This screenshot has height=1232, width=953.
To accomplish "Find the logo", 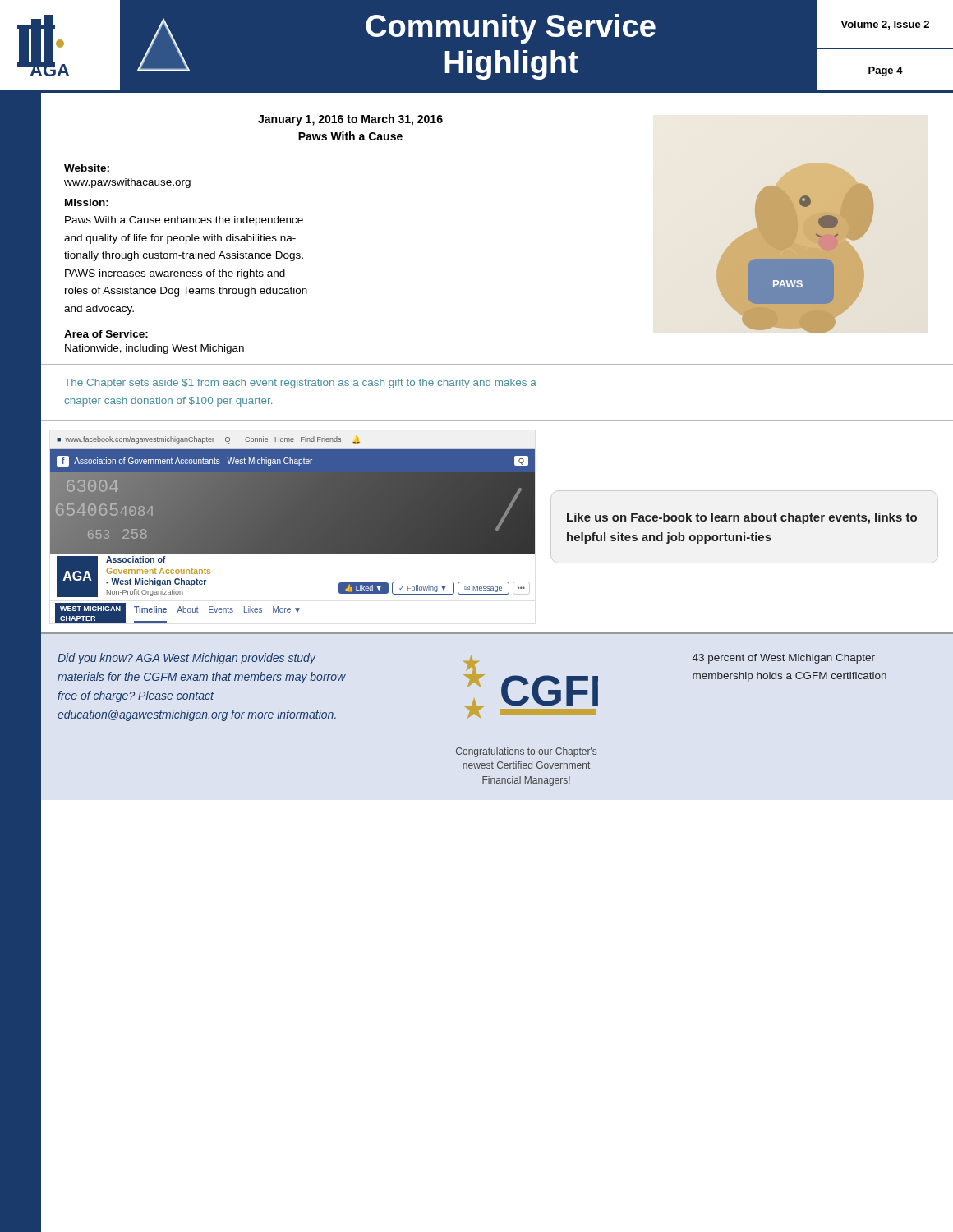I will [x=526, y=693].
